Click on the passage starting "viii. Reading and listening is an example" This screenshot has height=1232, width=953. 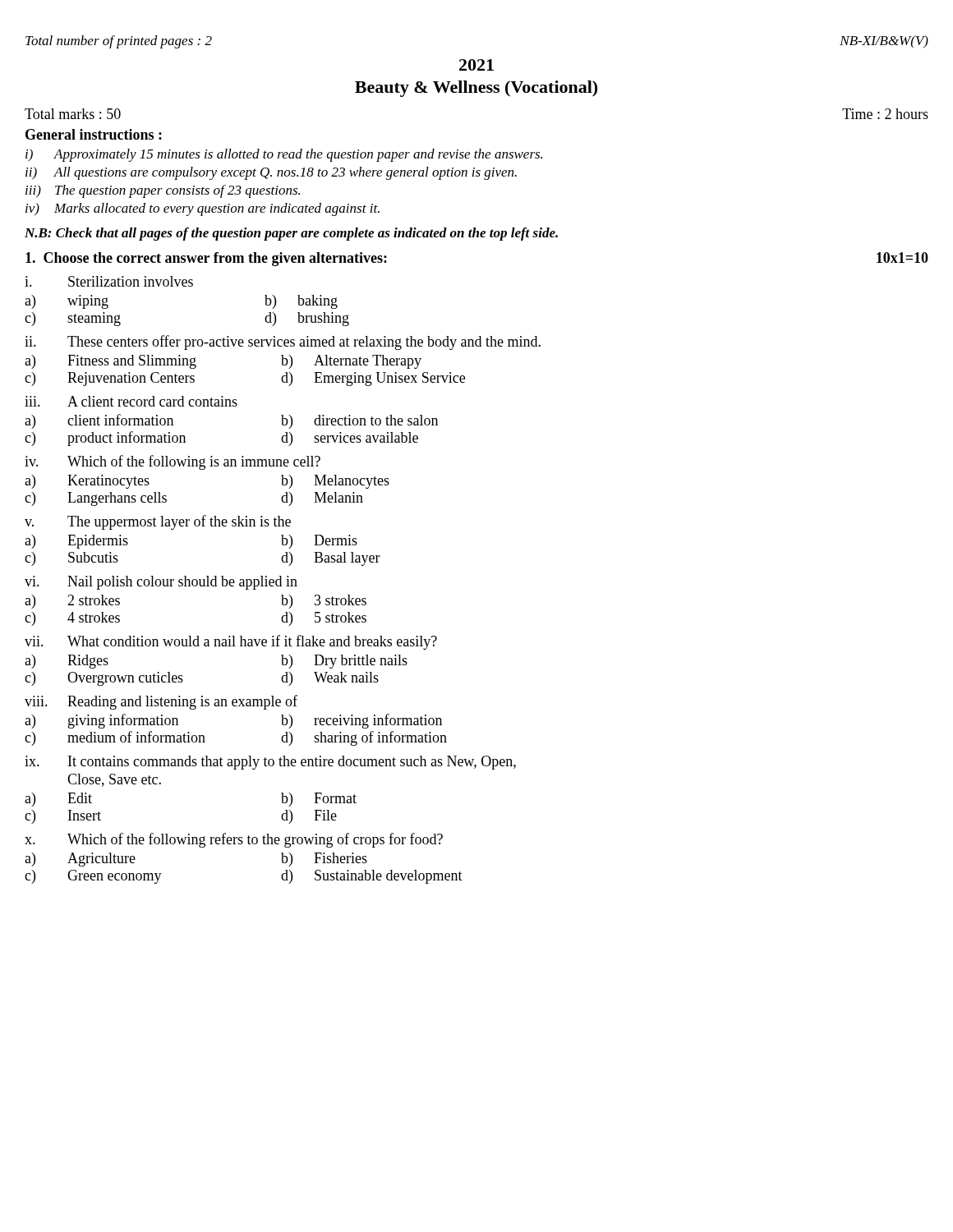pos(161,702)
